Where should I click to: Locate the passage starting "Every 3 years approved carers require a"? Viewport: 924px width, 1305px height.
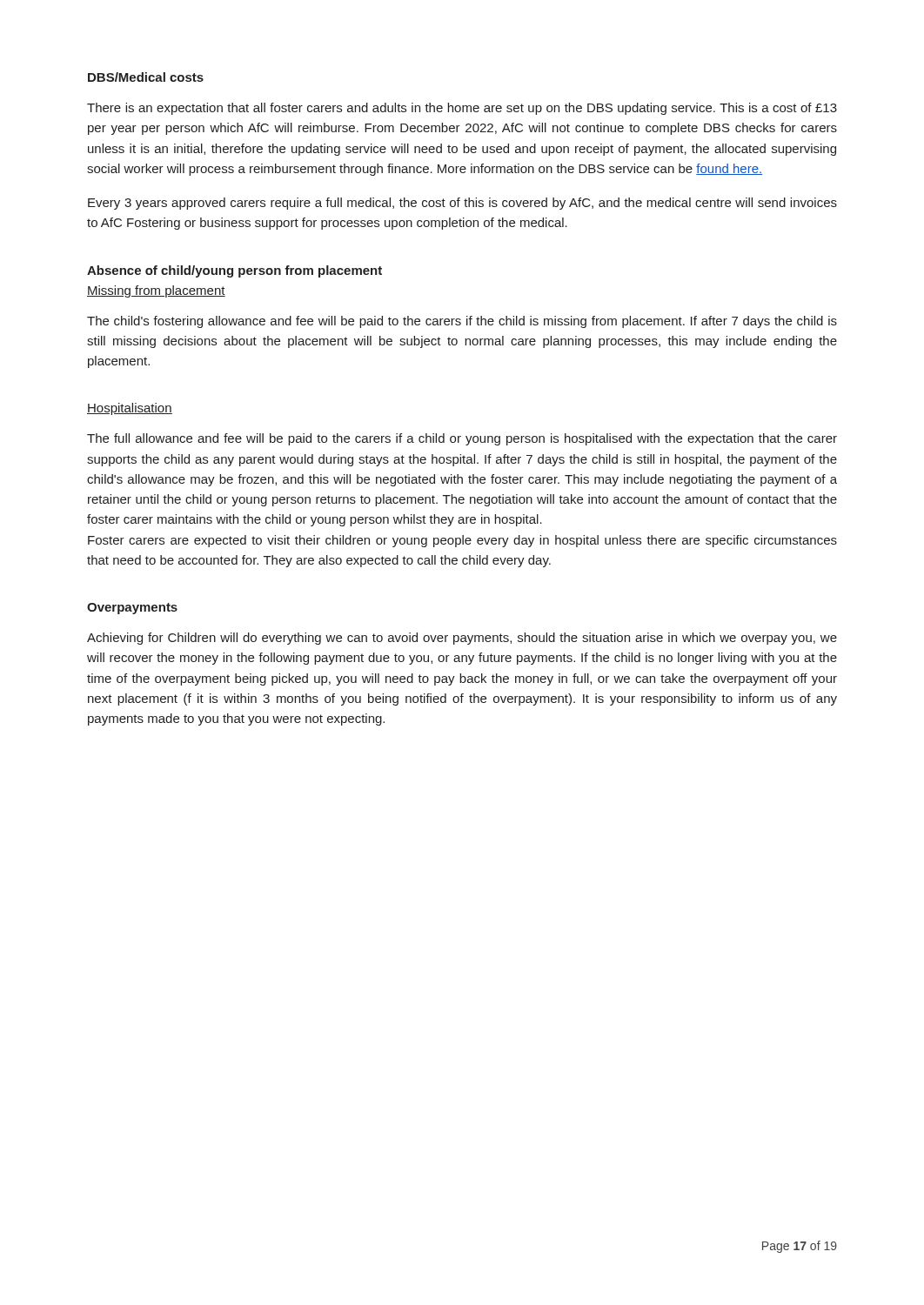click(462, 212)
